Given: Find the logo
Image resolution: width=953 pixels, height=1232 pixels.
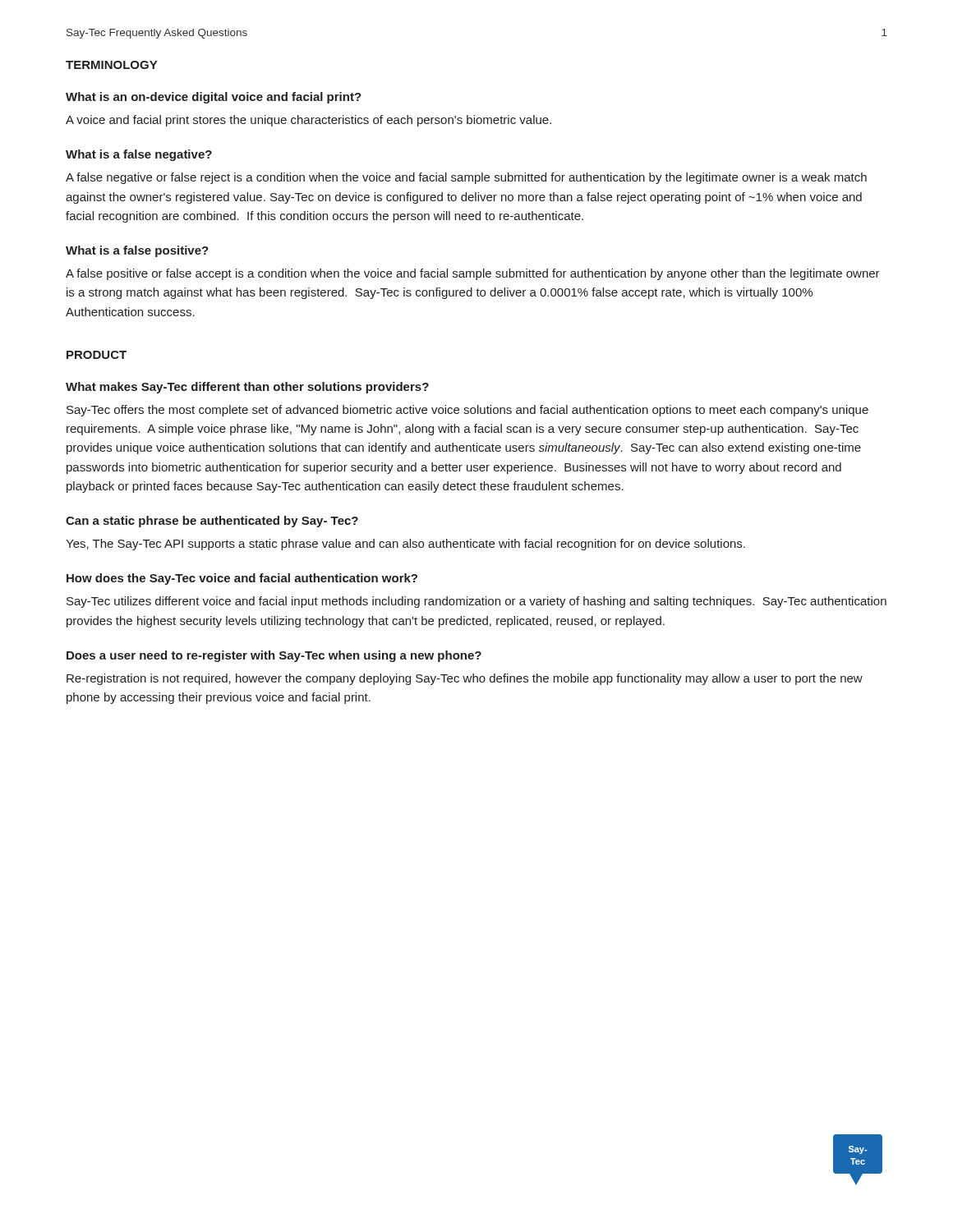Looking at the screenshot, I should pos(858,1162).
